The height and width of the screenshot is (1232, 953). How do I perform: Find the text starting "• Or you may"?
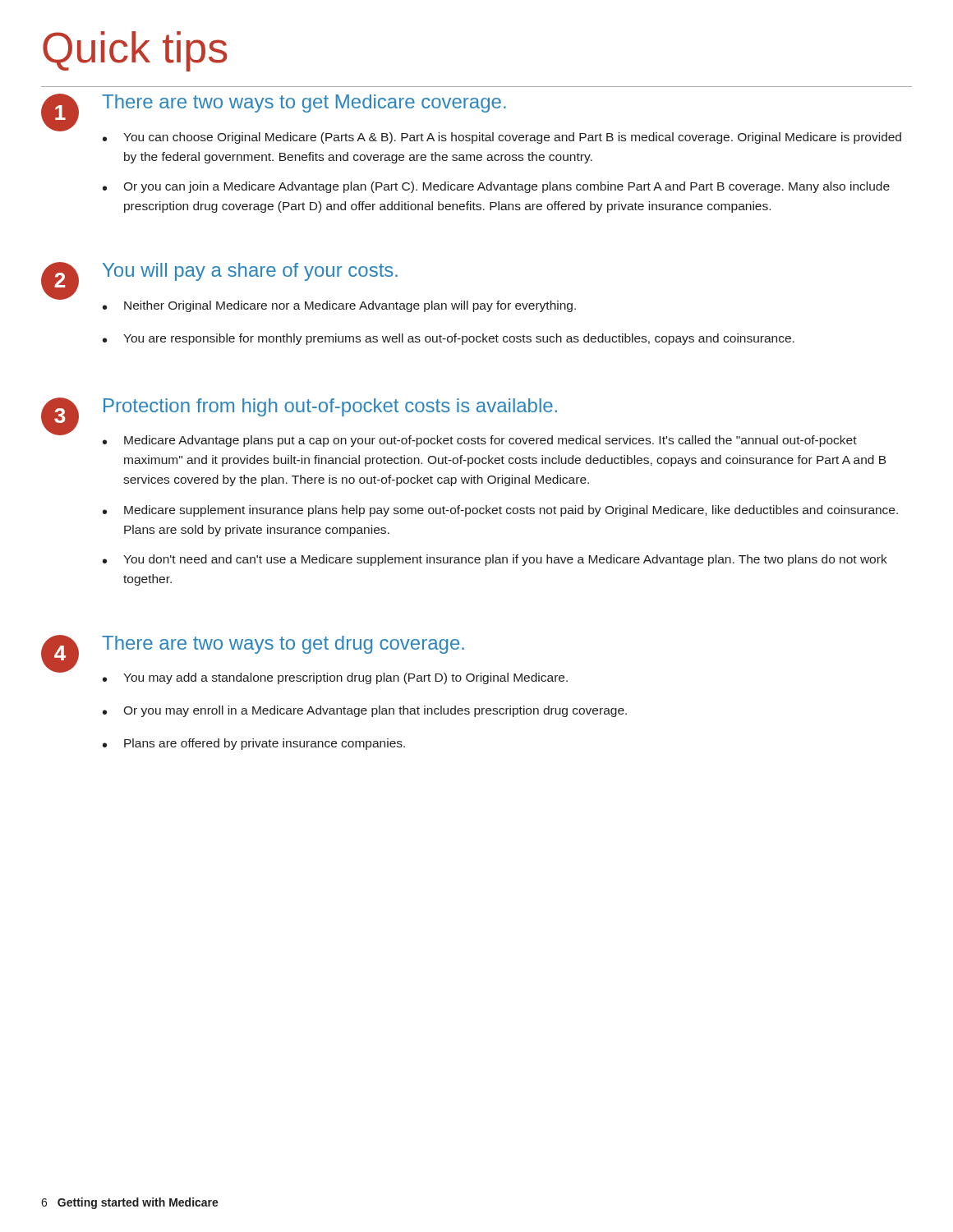tap(507, 712)
